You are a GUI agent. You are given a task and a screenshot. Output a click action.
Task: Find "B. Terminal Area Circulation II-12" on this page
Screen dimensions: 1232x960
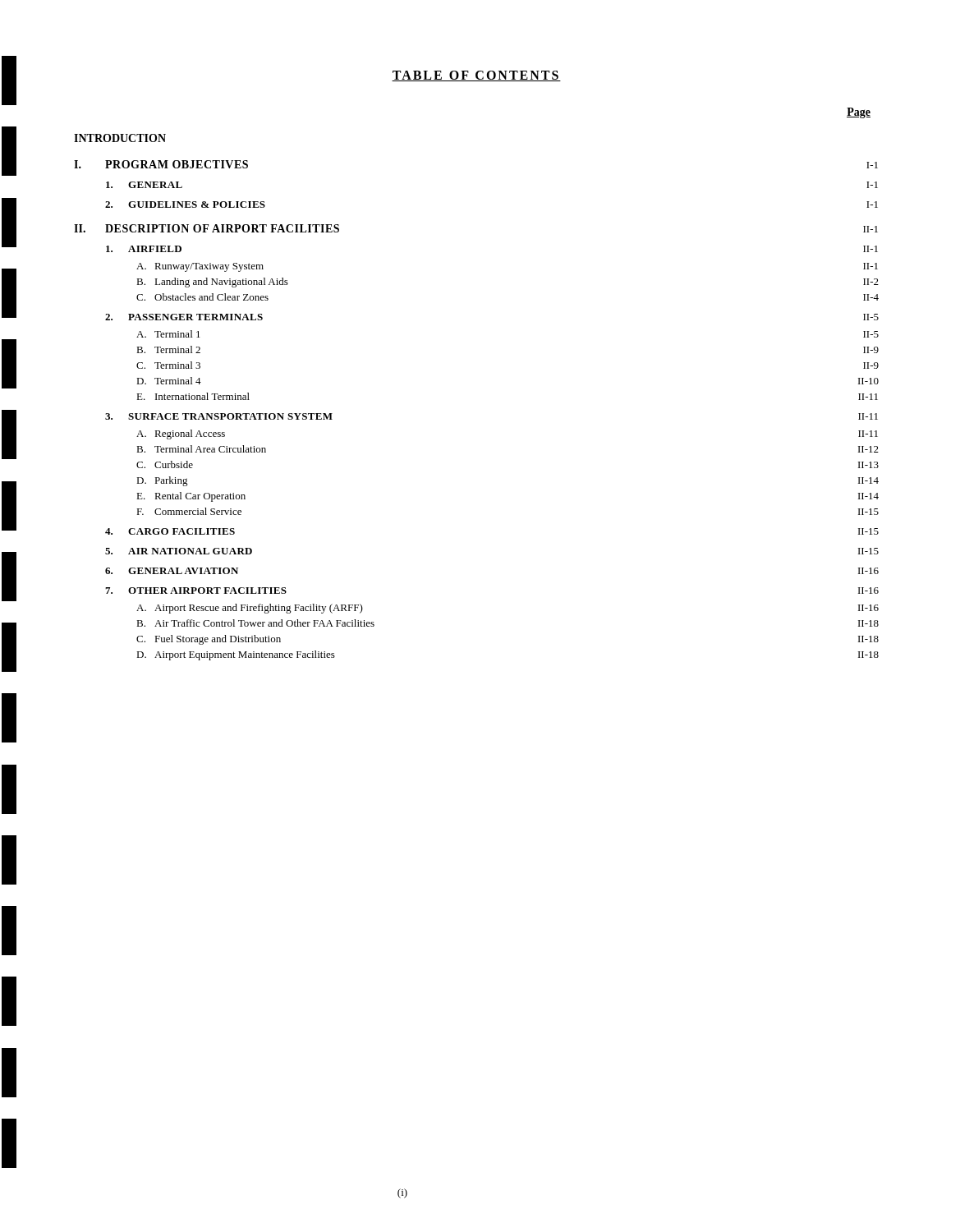[x=209, y=448]
